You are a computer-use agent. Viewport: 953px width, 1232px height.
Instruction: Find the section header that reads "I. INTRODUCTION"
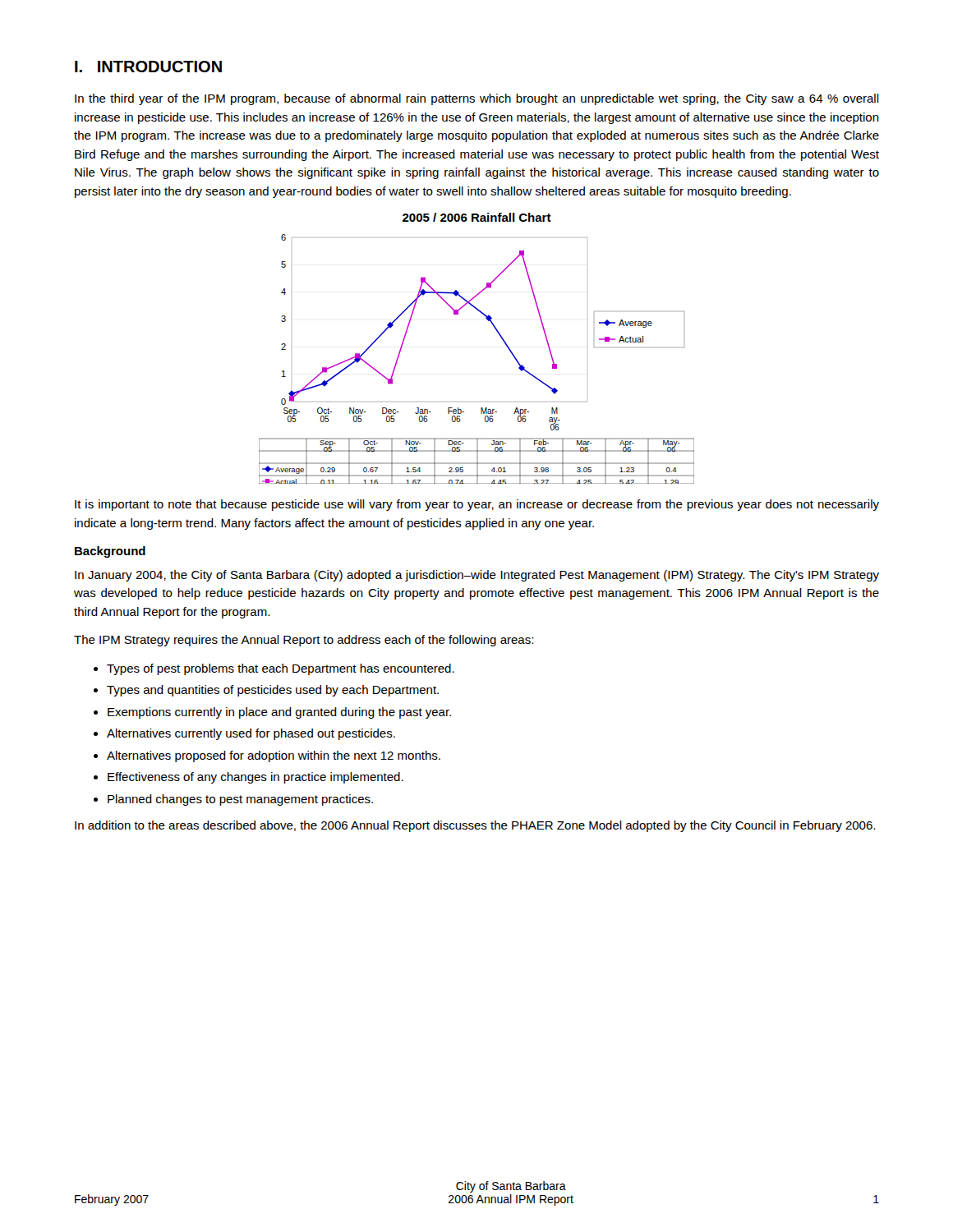(x=148, y=67)
